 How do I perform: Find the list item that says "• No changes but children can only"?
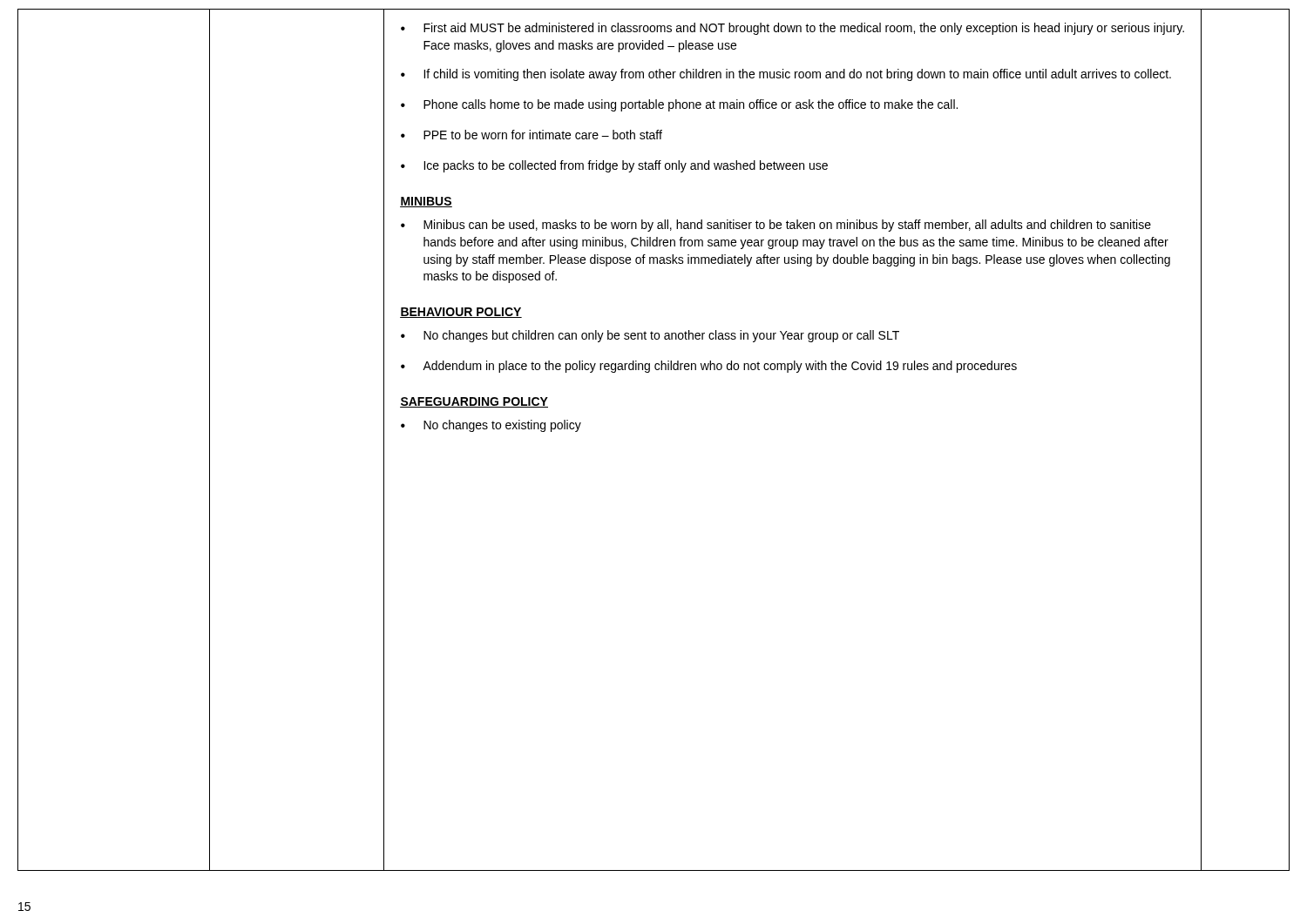[x=793, y=336]
